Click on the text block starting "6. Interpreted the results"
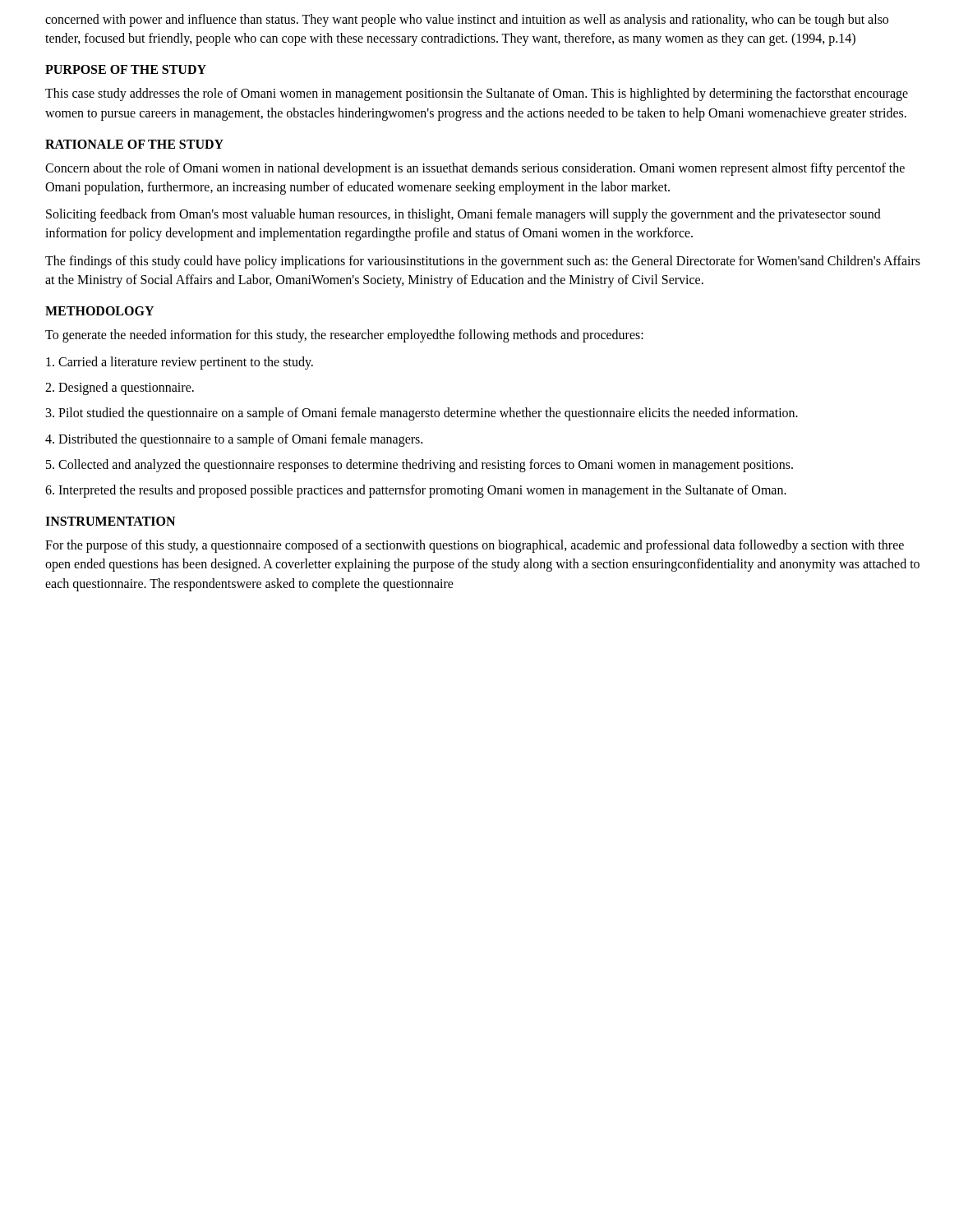The image size is (968, 1232). coord(416,490)
